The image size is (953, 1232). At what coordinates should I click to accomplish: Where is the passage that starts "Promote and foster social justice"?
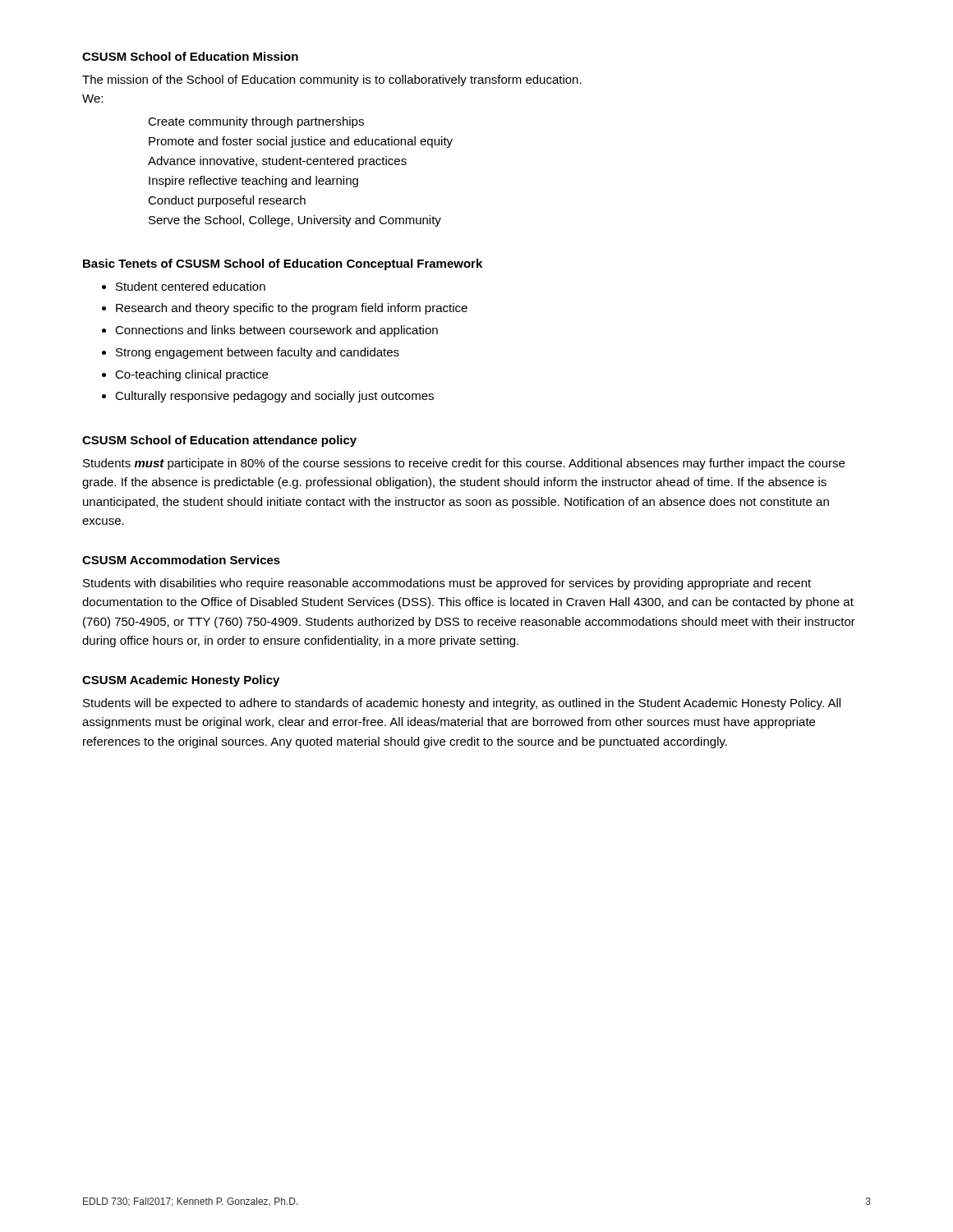pyautogui.click(x=300, y=140)
